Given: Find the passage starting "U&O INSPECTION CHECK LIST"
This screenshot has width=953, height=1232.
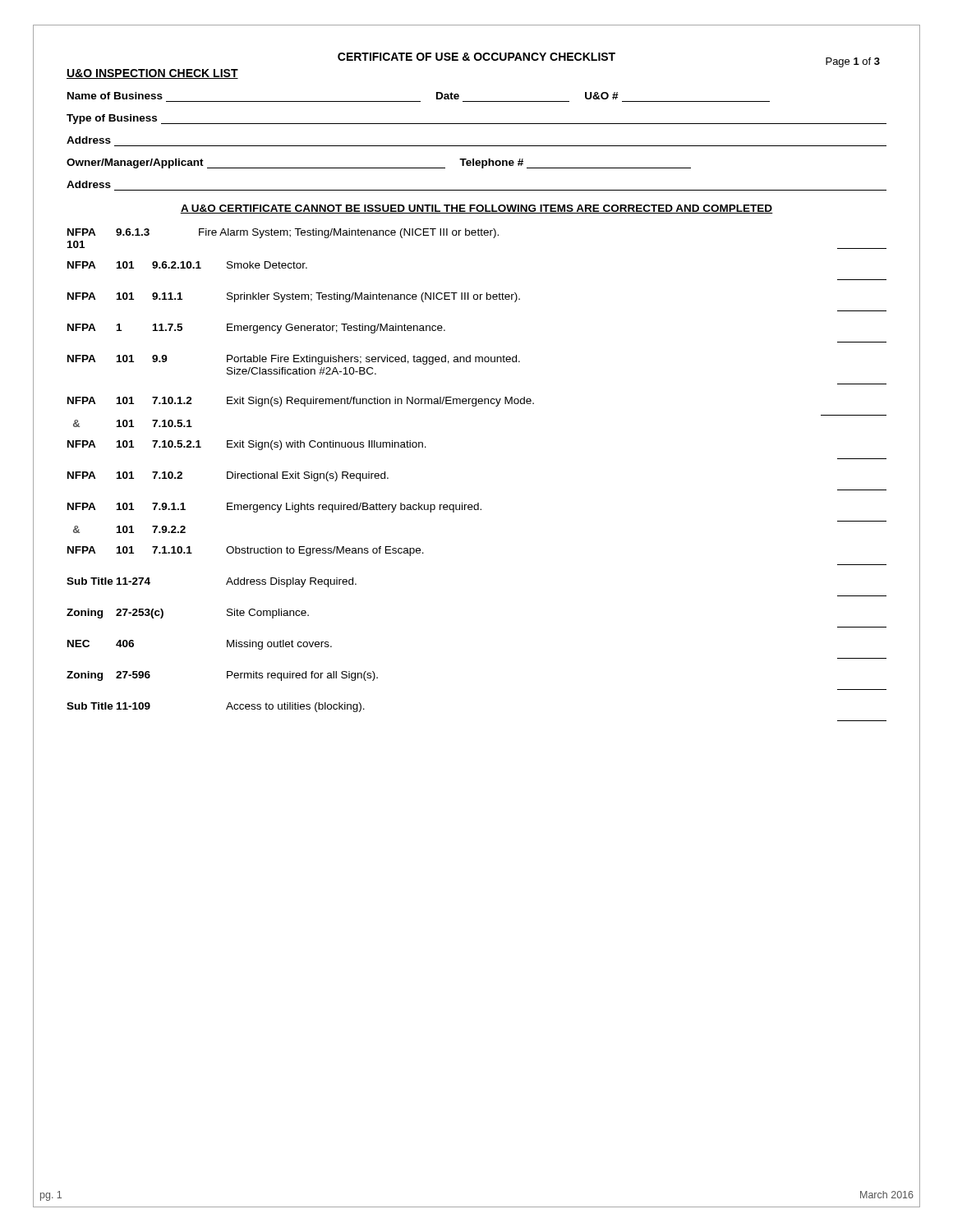Looking at the screenshot, I should [152, 73].
